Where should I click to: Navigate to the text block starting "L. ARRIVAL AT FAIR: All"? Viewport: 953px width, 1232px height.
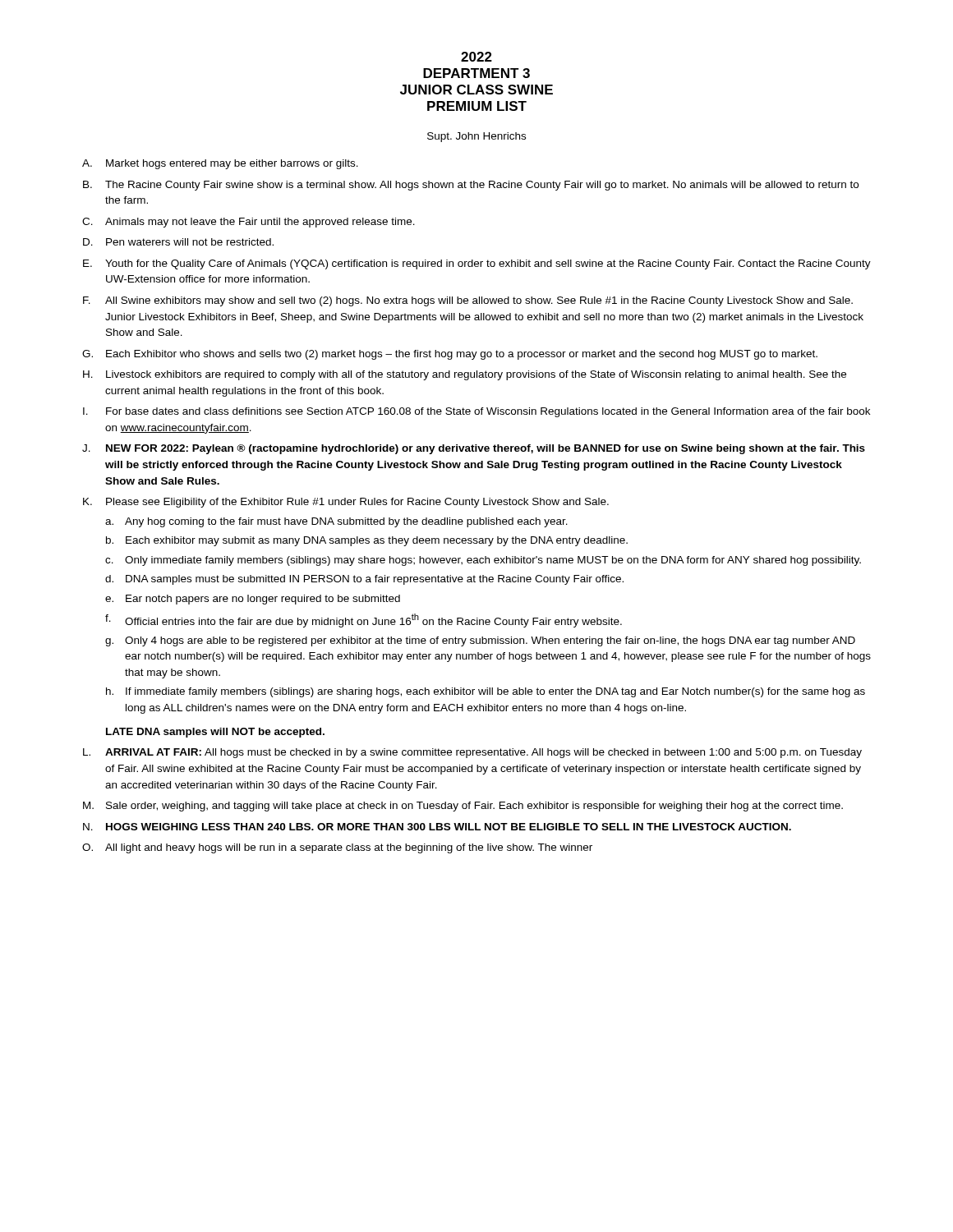point(476,769)
